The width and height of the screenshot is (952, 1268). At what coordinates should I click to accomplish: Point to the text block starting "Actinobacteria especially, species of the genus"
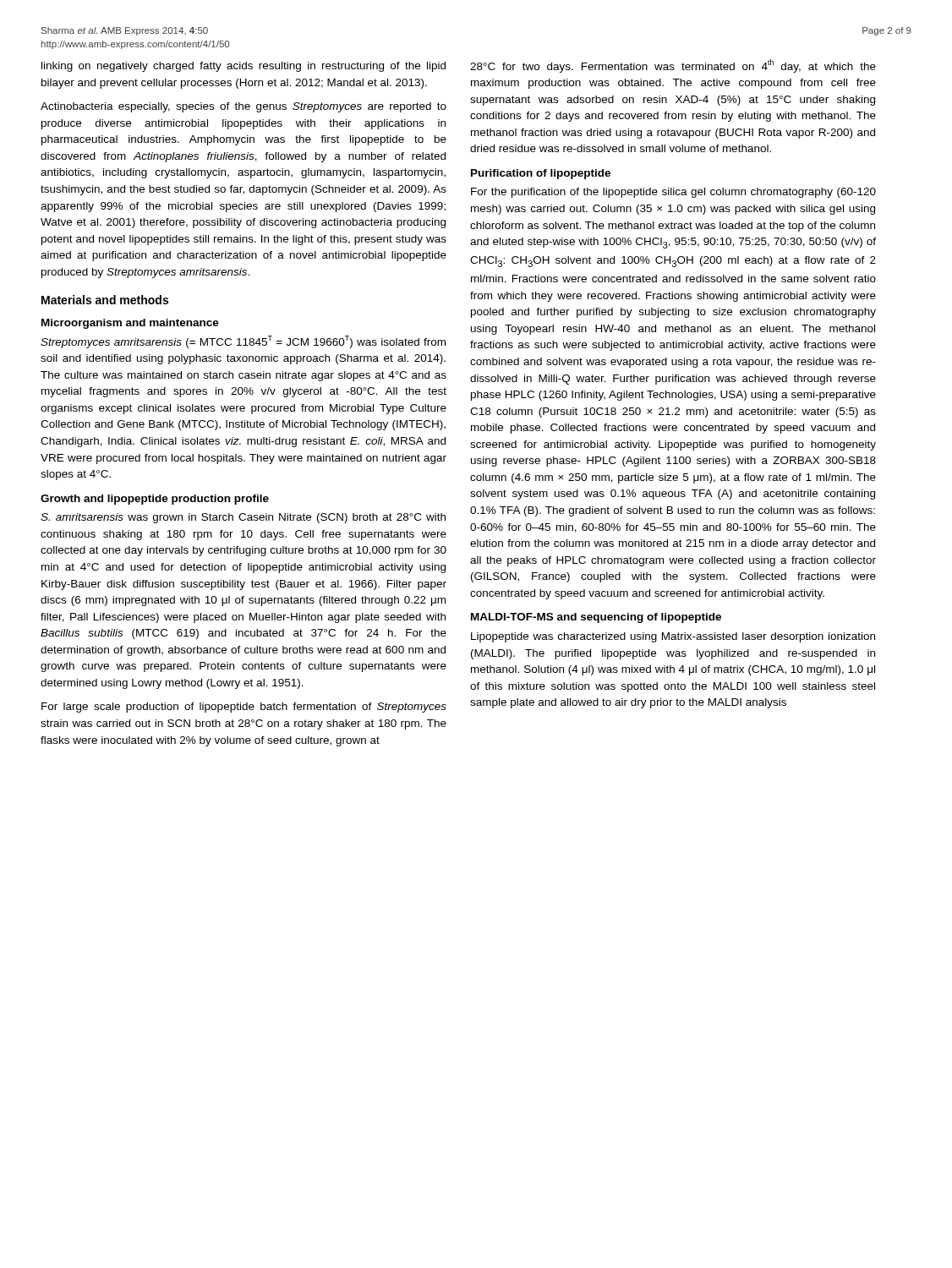tap(243, 189)
